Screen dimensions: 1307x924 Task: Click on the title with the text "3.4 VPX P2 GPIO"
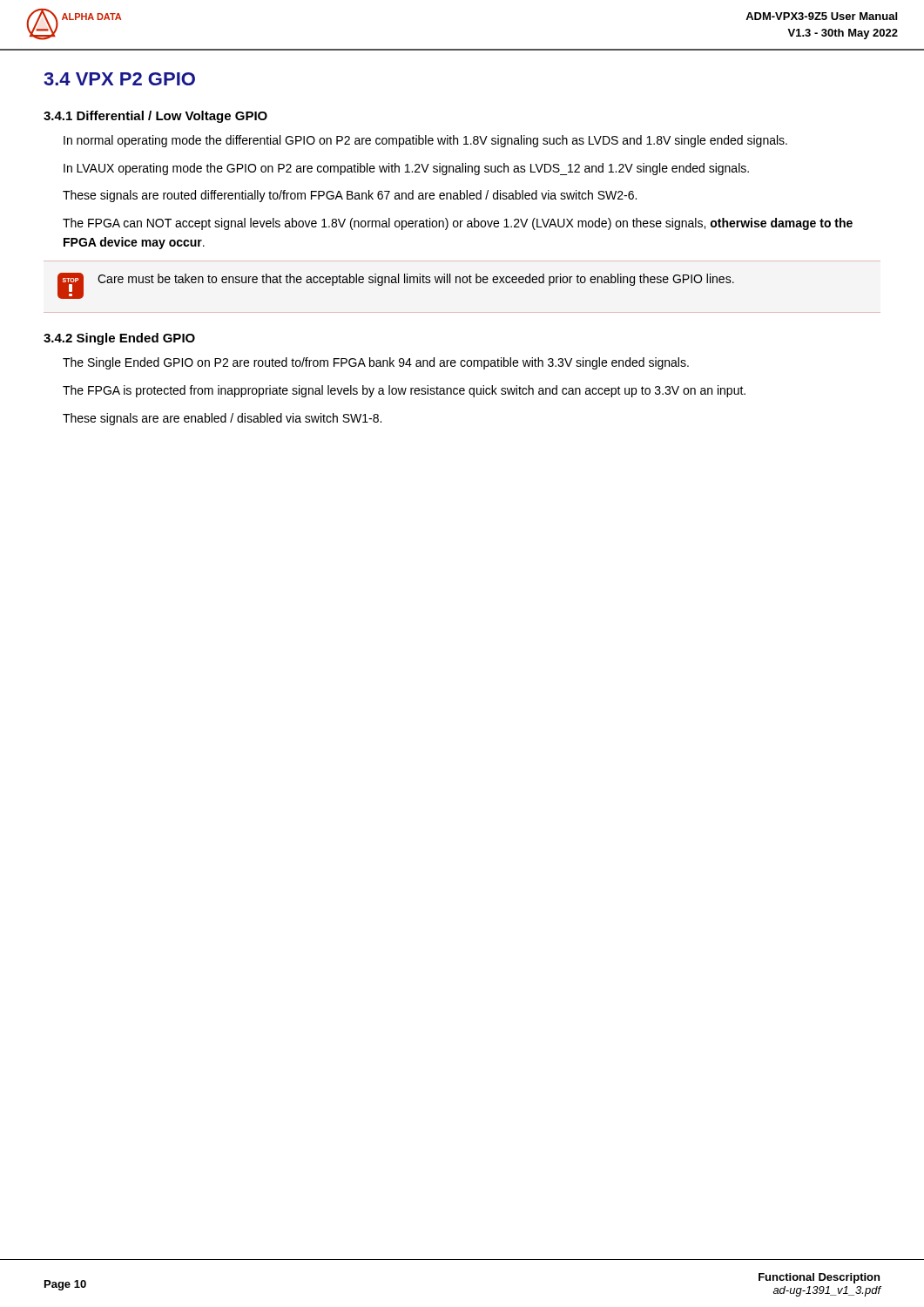tap(120, 79)
